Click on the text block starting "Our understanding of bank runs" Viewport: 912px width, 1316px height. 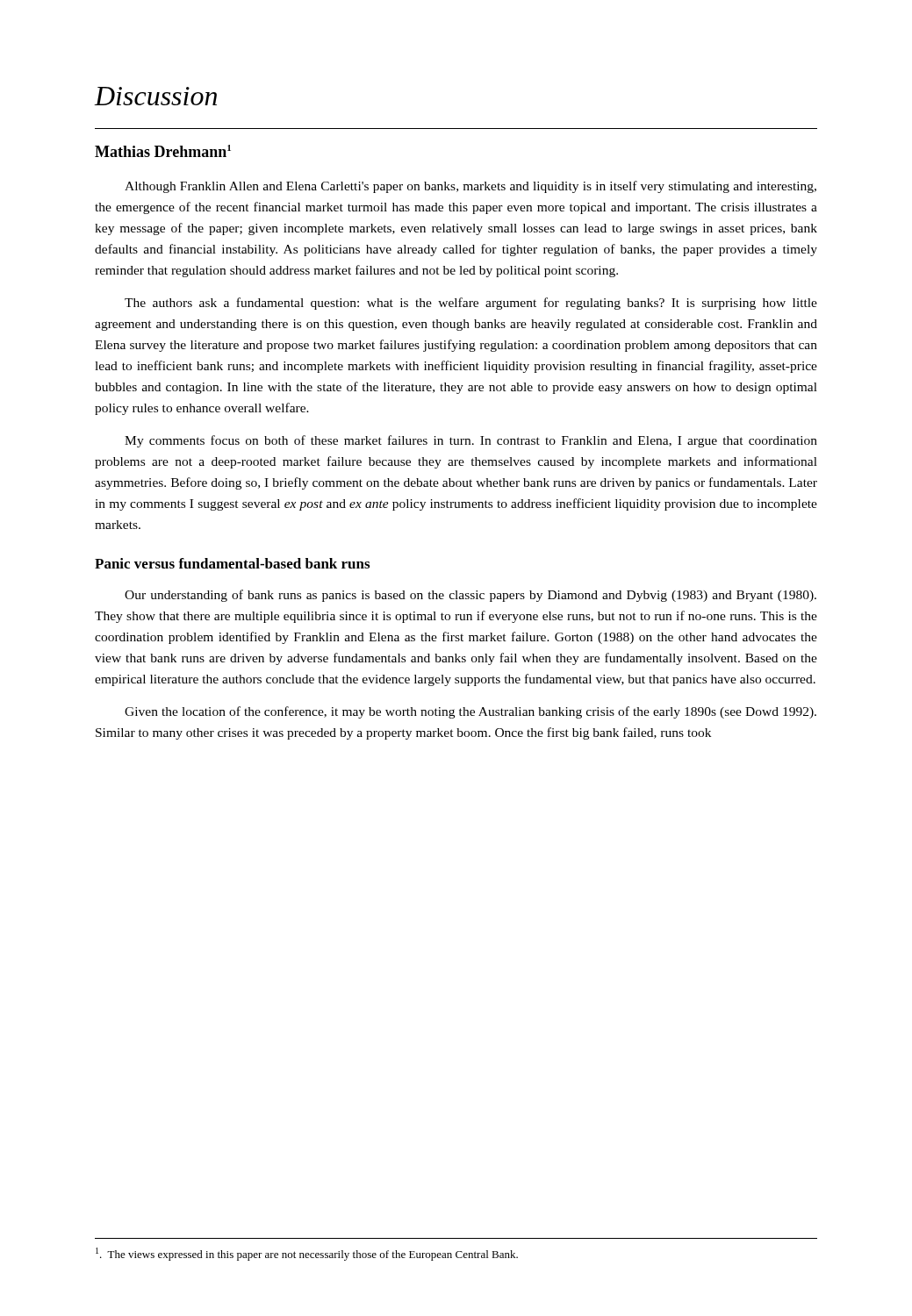[x=456, y=637]
